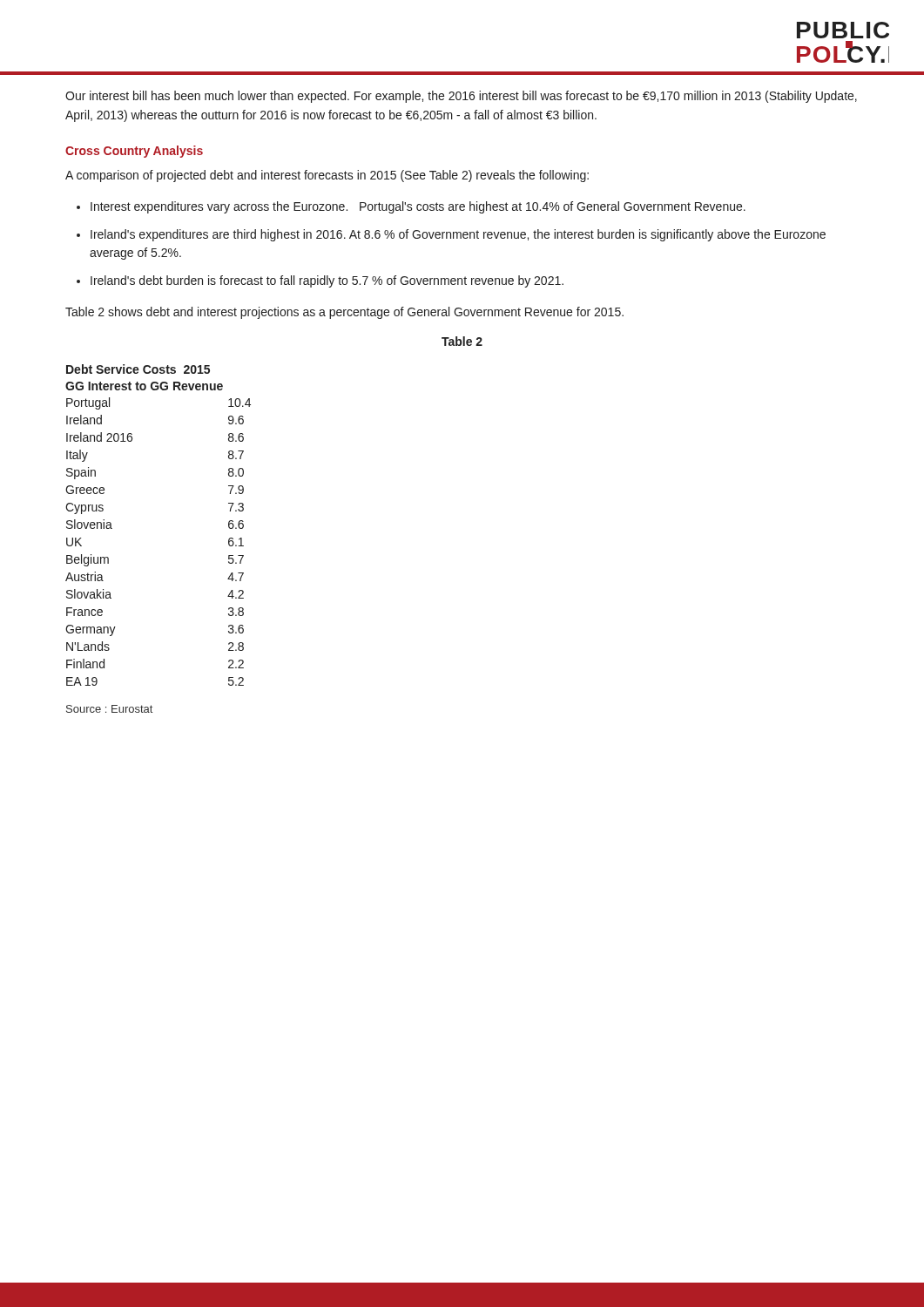Select the text block that says "Table 2 shows debt and"
The width and height of the screenshot is (924, 1307).
345,312
